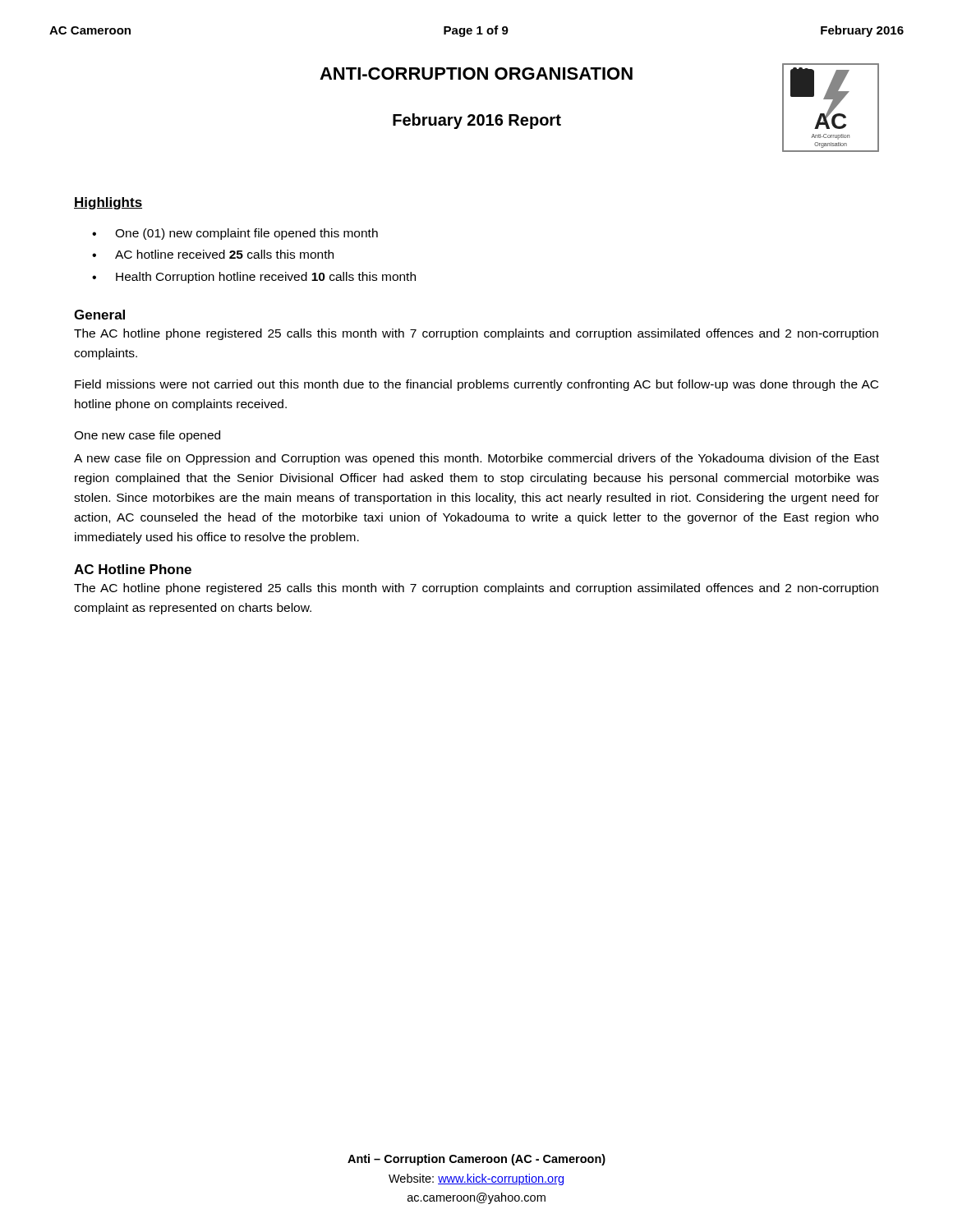Locate the region starting "Health Corruption hotline received"

coord(266,276)
